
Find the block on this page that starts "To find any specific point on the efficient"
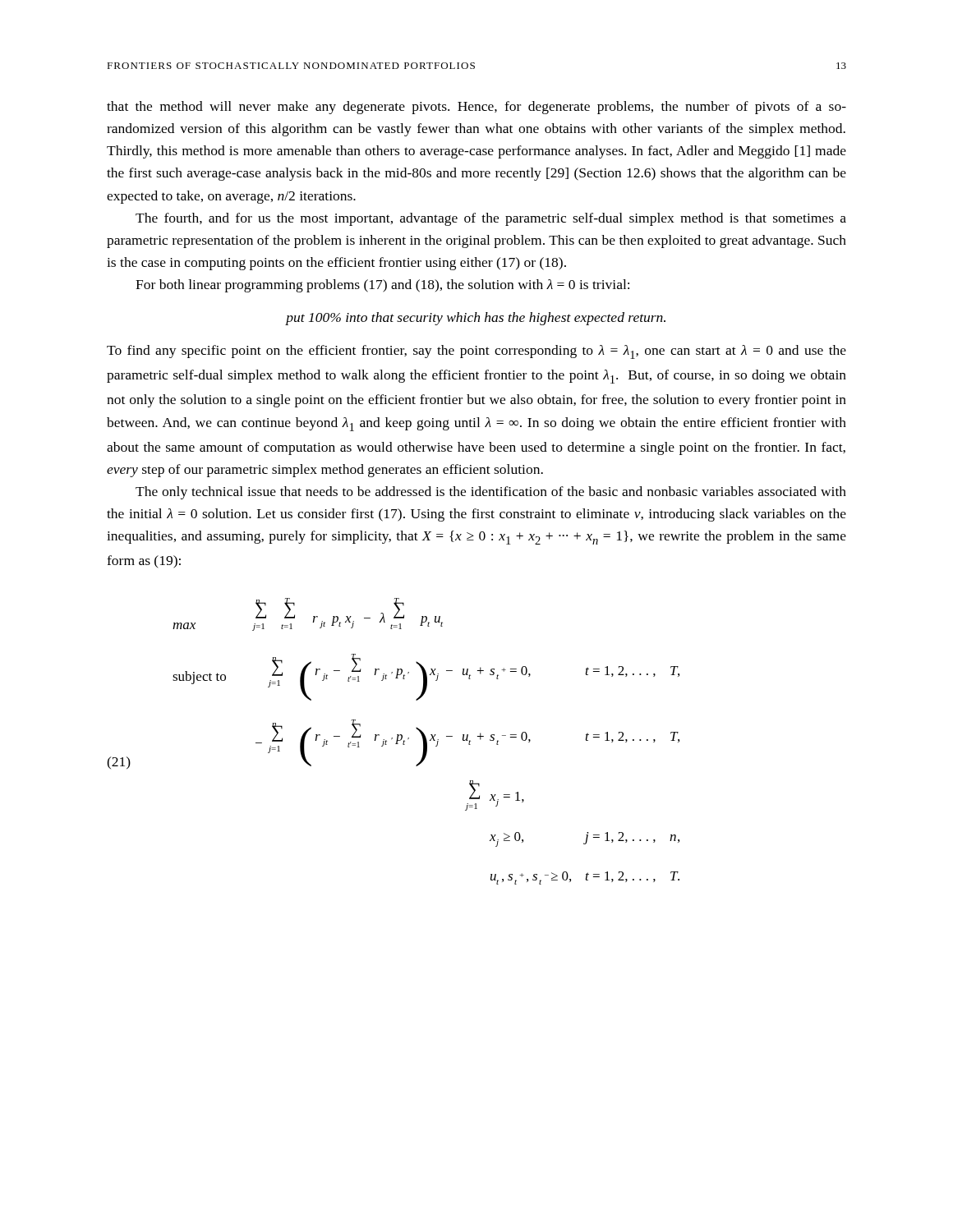pos(476,409)
